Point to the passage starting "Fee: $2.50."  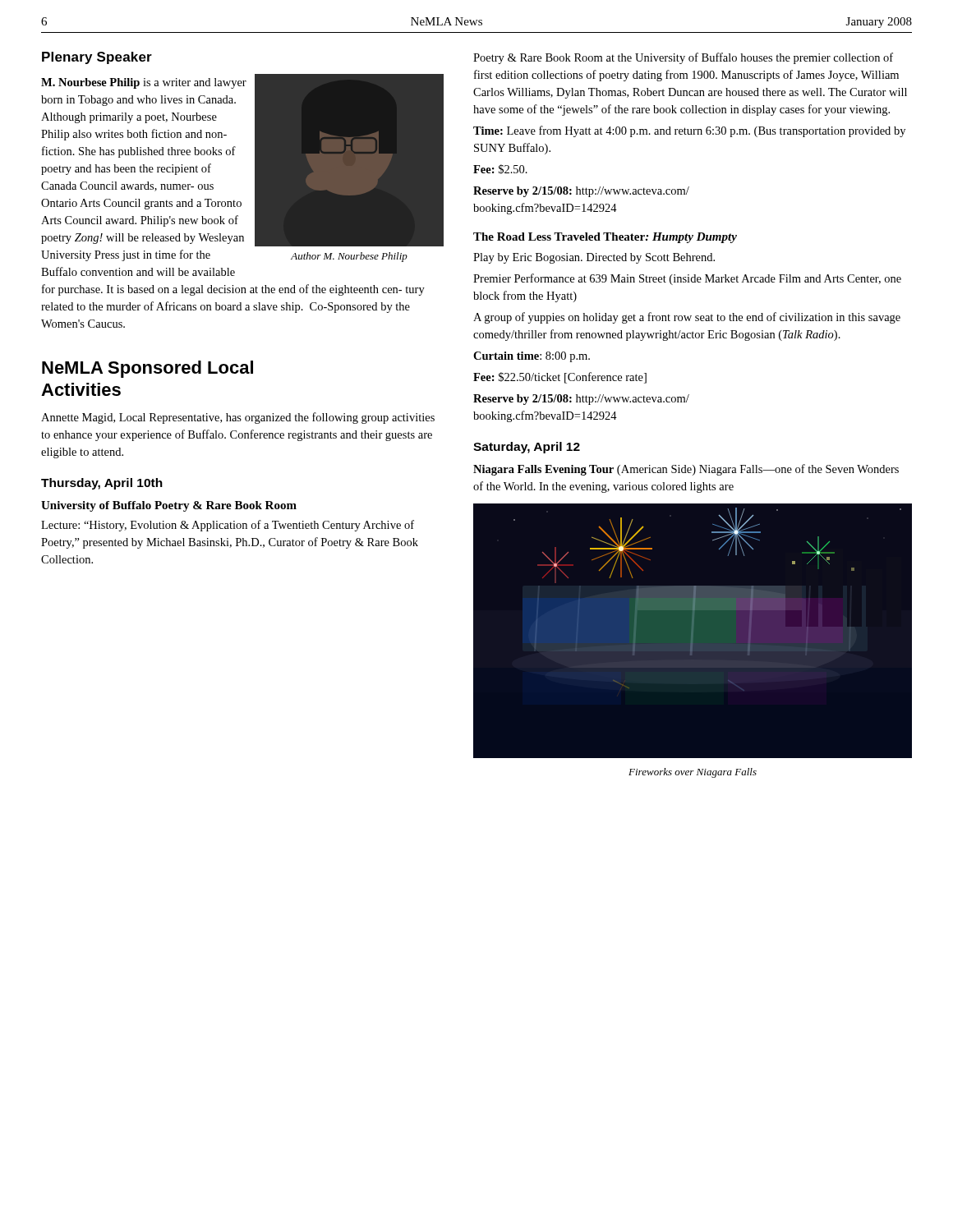tap(501, 169)
